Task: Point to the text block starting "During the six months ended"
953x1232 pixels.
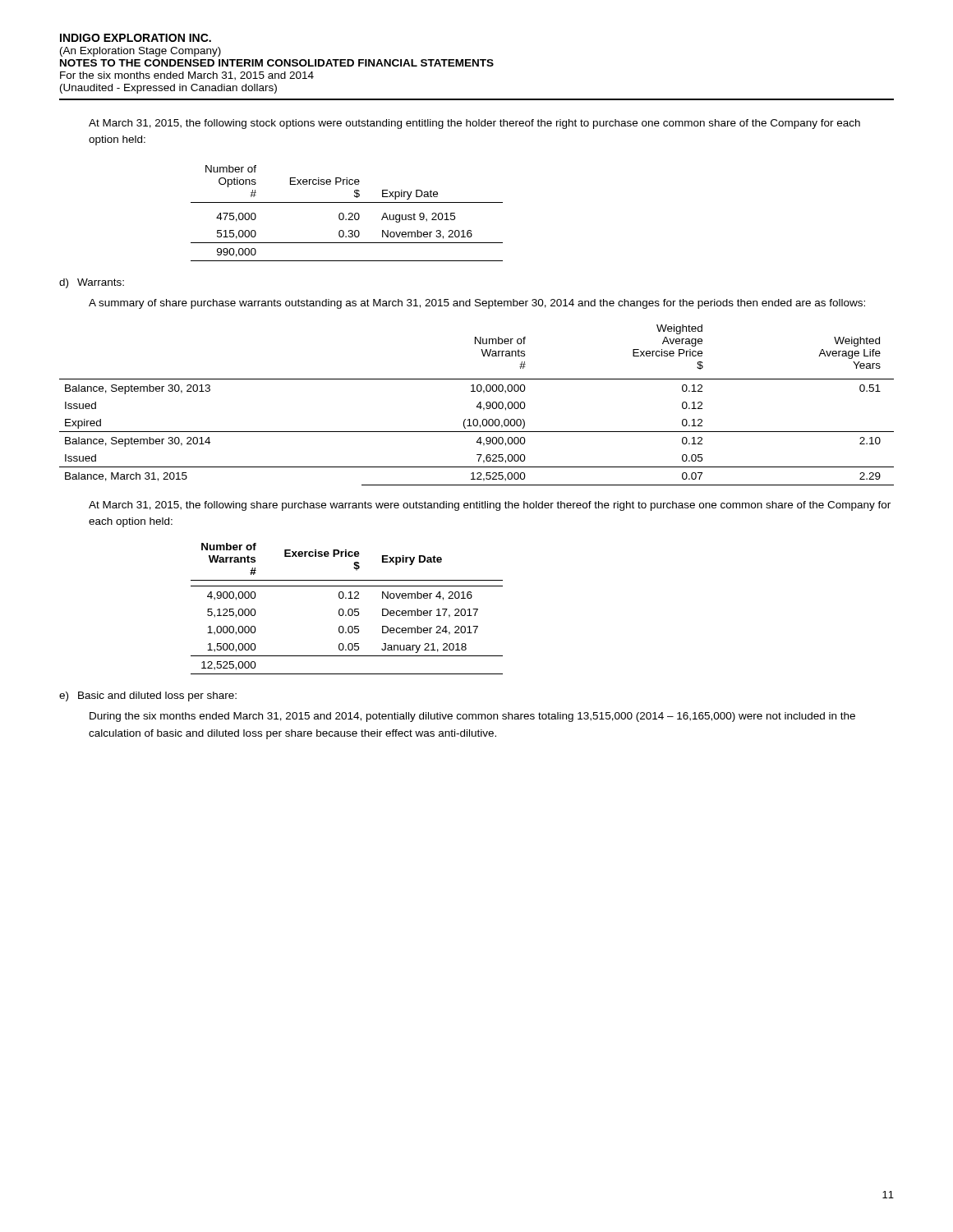Action: (x=472, y=724)
